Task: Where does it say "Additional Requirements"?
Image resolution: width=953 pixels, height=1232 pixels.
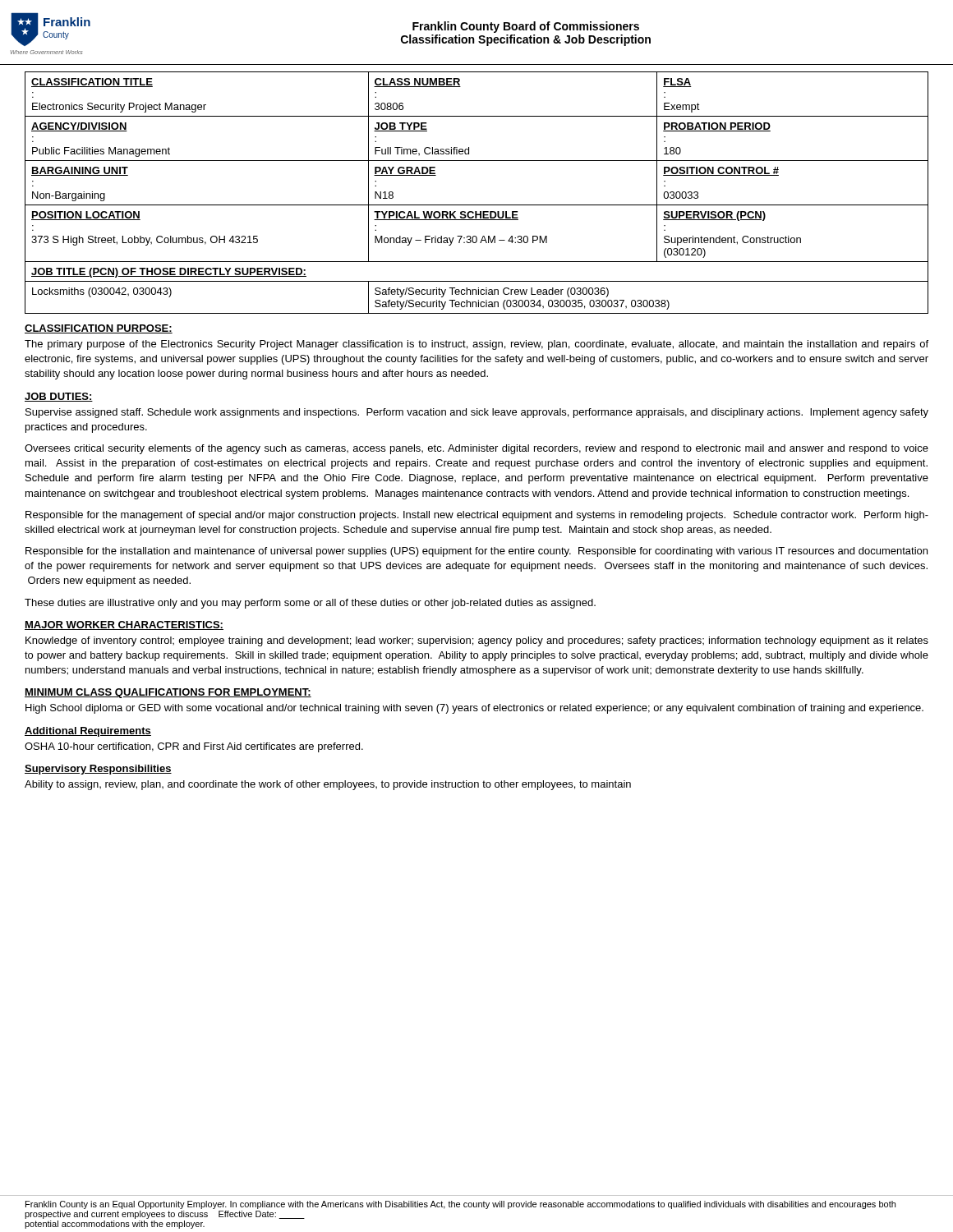Action: [88, 730]
